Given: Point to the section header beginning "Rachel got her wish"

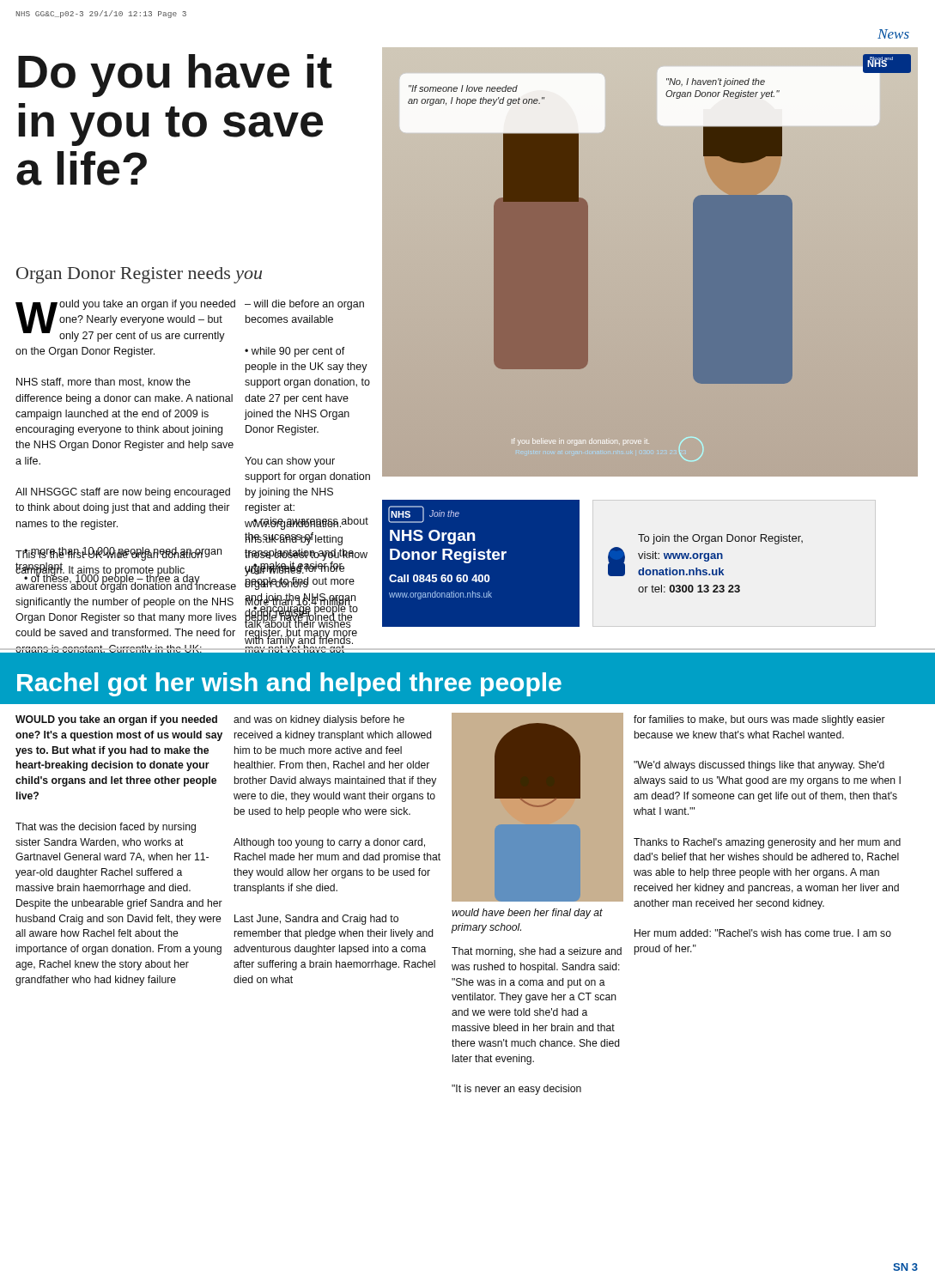Looking at the screenshot, I should (289, 682).
